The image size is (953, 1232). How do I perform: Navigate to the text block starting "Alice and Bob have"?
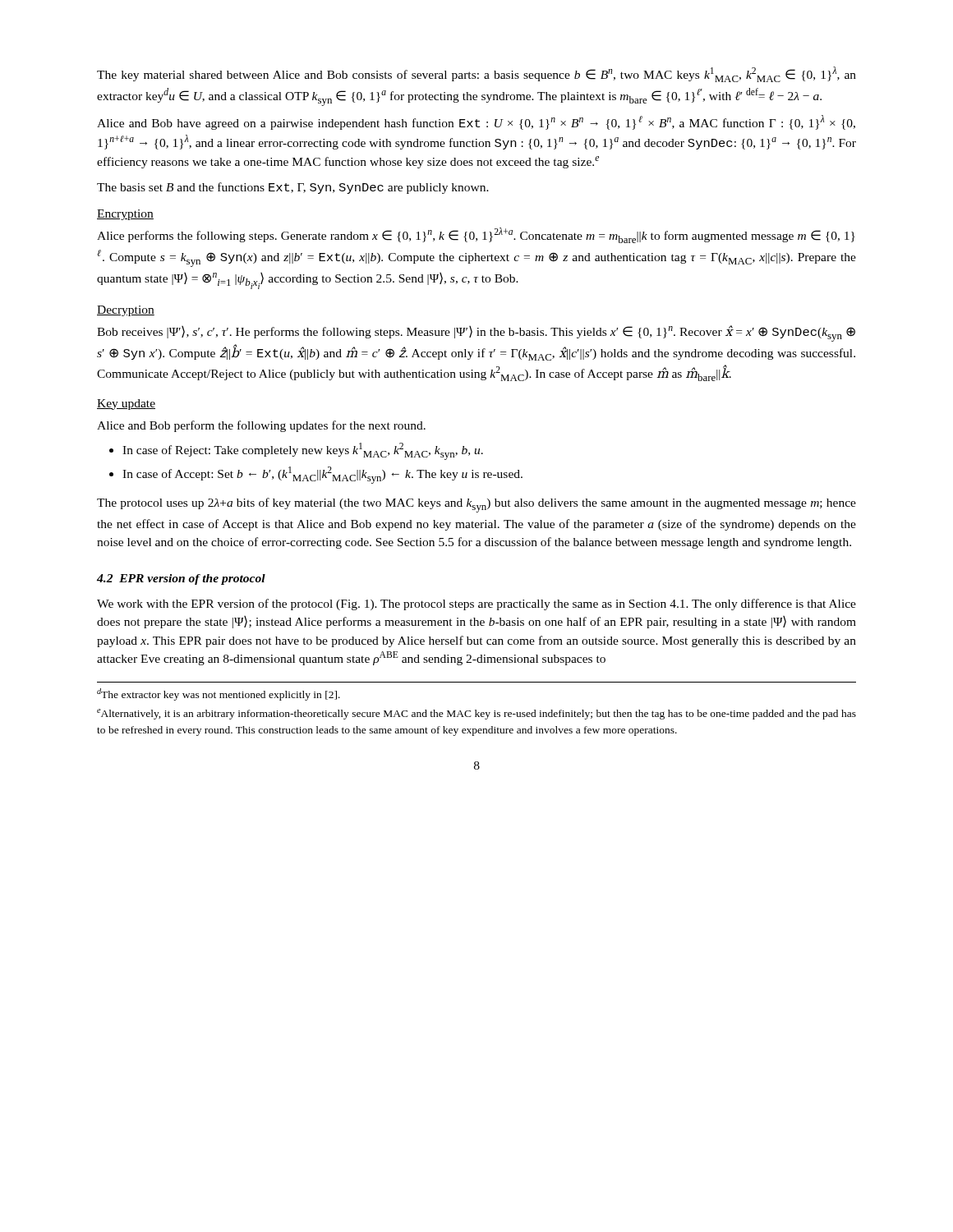(476, 143)
